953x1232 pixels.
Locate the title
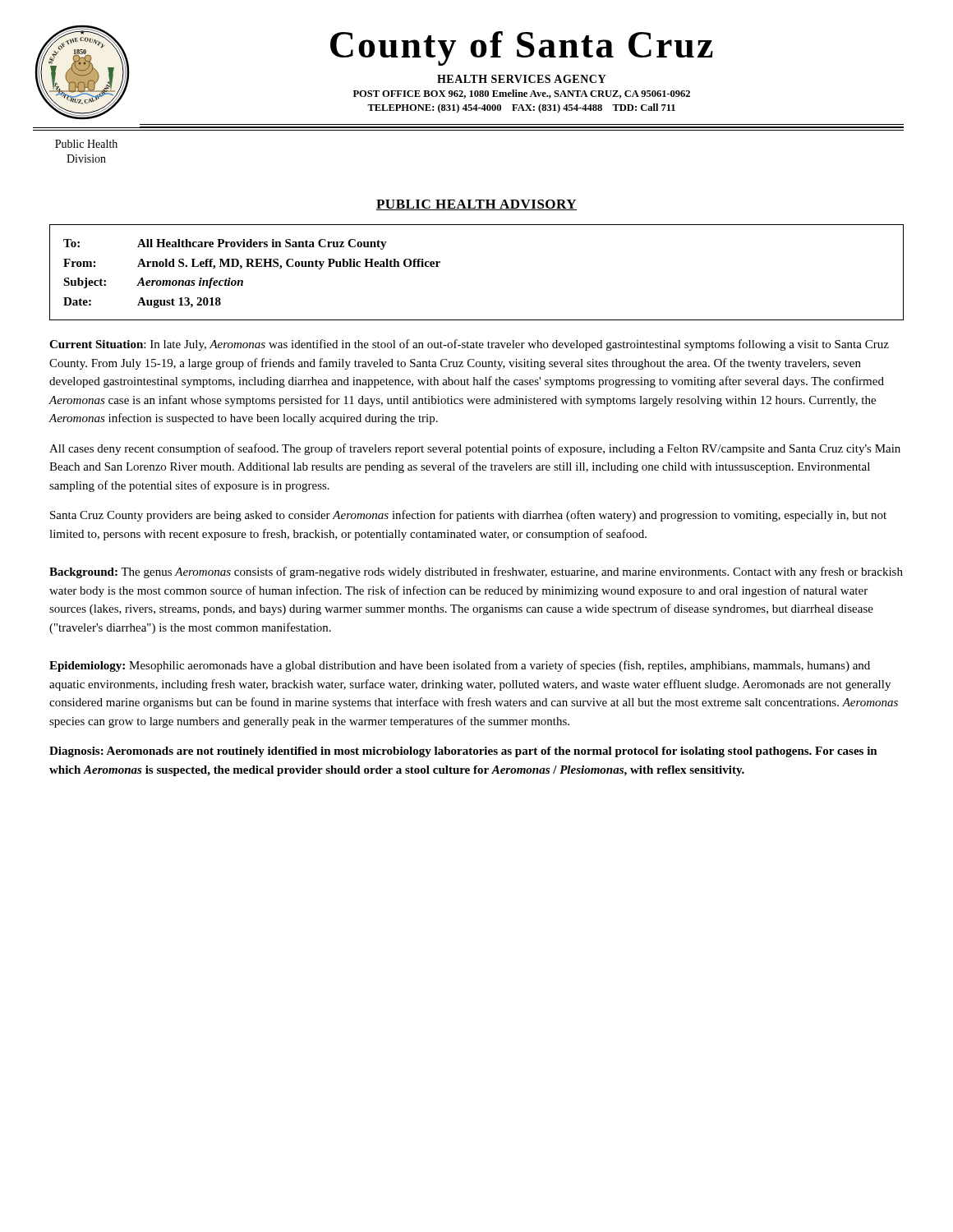[x=522, y=45]
